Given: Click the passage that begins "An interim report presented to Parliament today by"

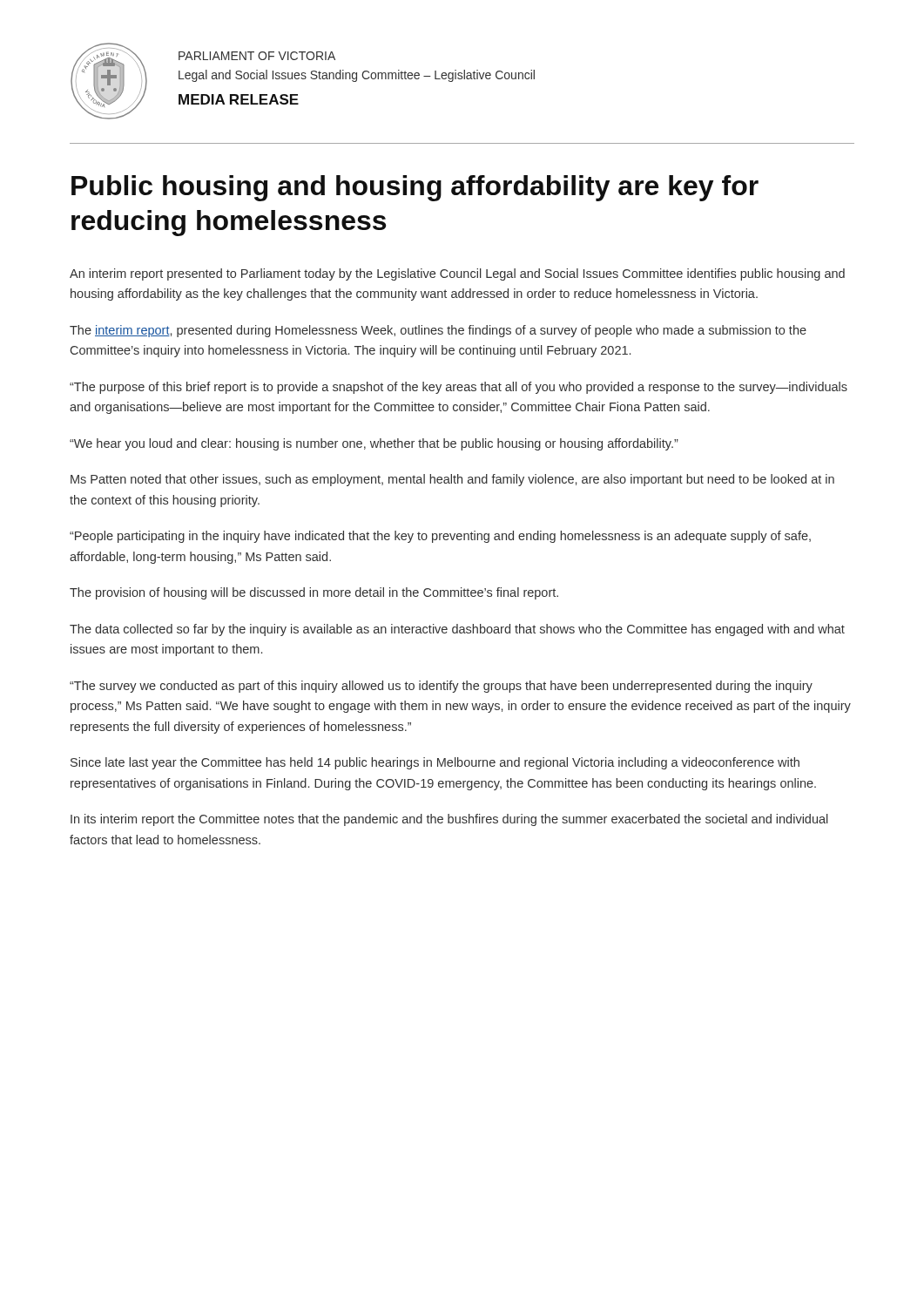Looking at the screenshot, I should pos(457,284).
